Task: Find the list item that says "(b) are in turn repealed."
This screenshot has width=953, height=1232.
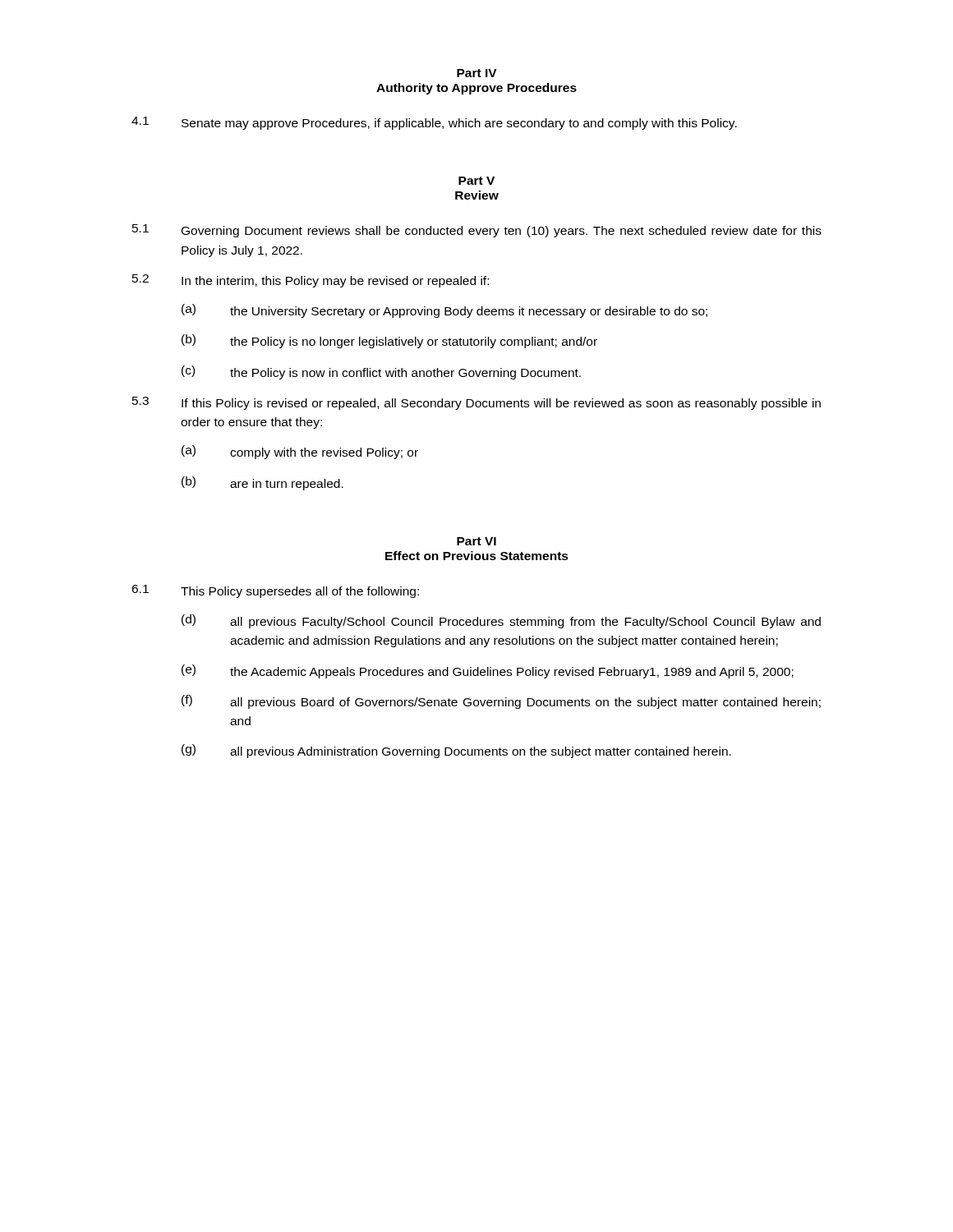Action: 262,483
